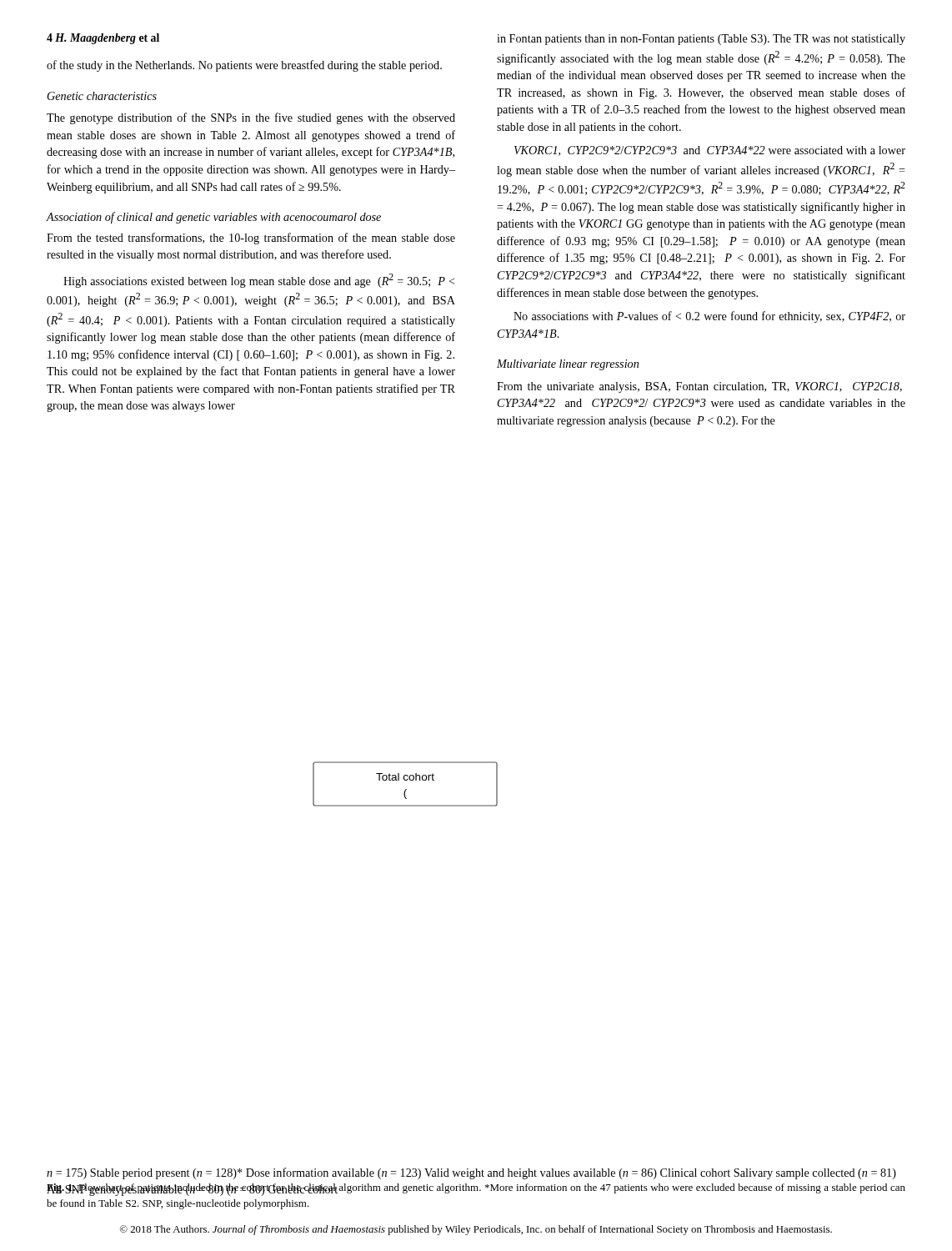Screen dimensions: 1251x952
Task: Find the passage starting "Fig. 1. Flowchart"
Action: [x=476, y=1196]
